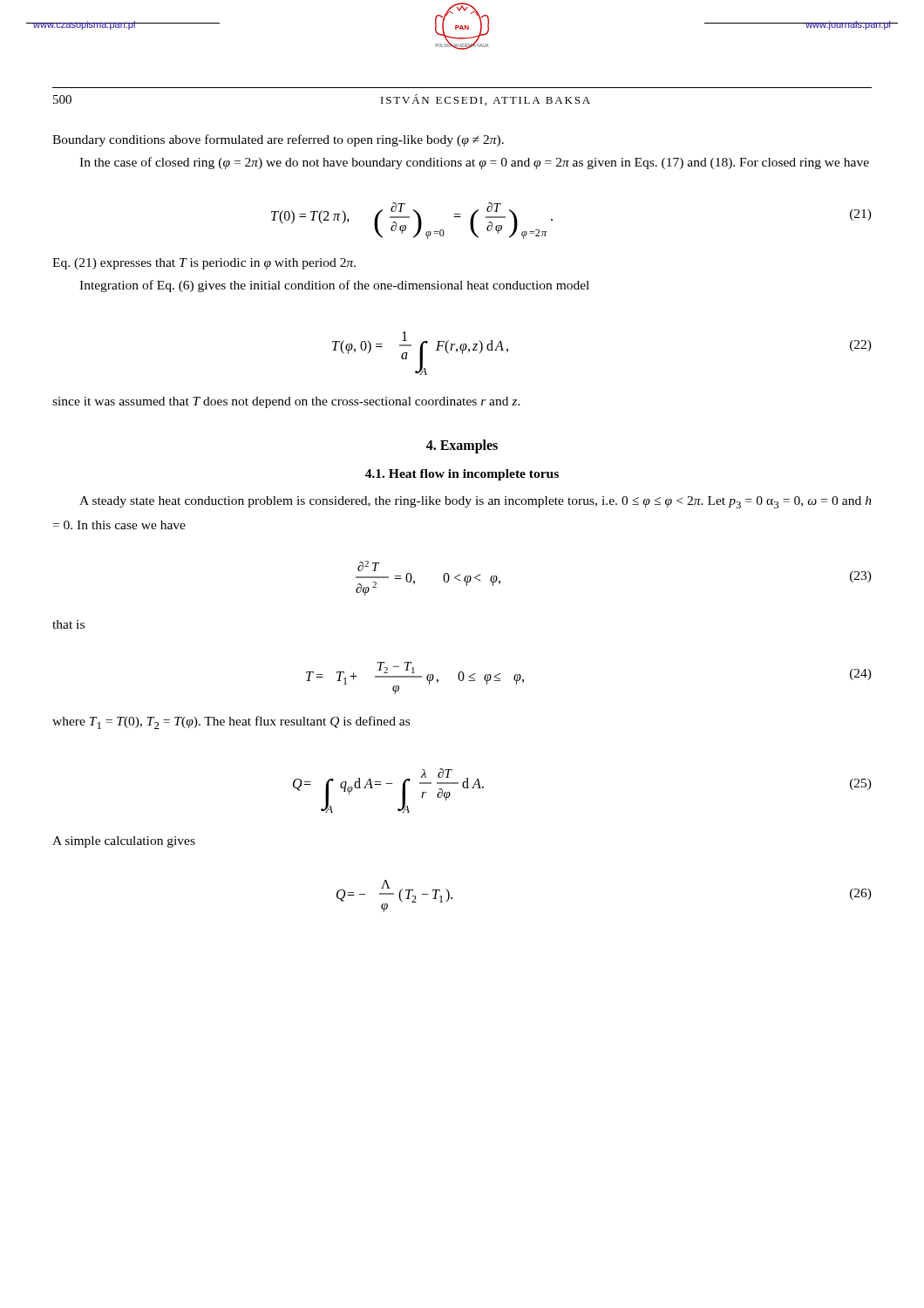Find the passage starting "Integration of Eq. (6) gives the initial"
Image resolution: width=924 pixels, height=1308 pixels.
click(334, 285)
